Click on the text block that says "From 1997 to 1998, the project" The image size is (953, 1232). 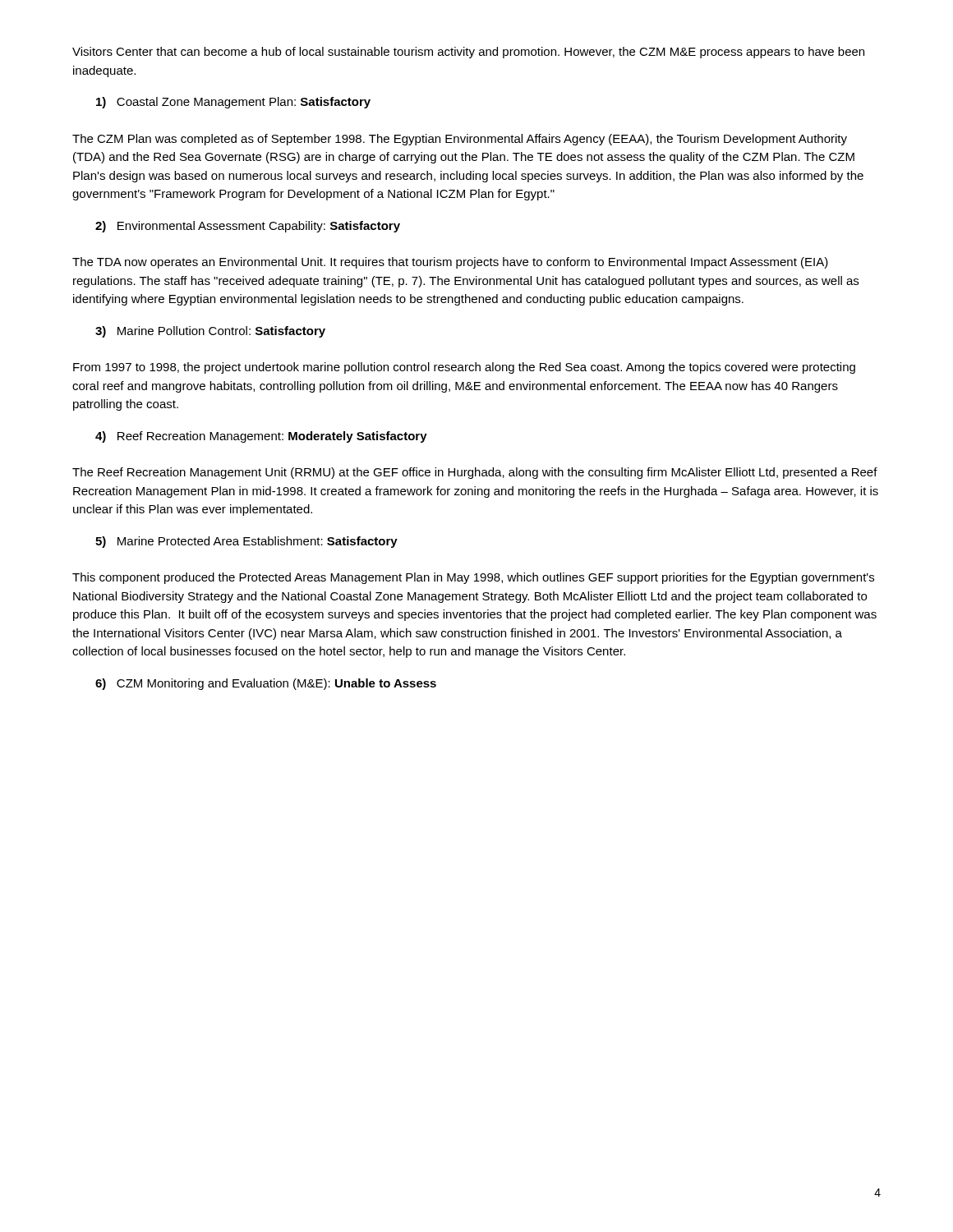click(464, 385)
